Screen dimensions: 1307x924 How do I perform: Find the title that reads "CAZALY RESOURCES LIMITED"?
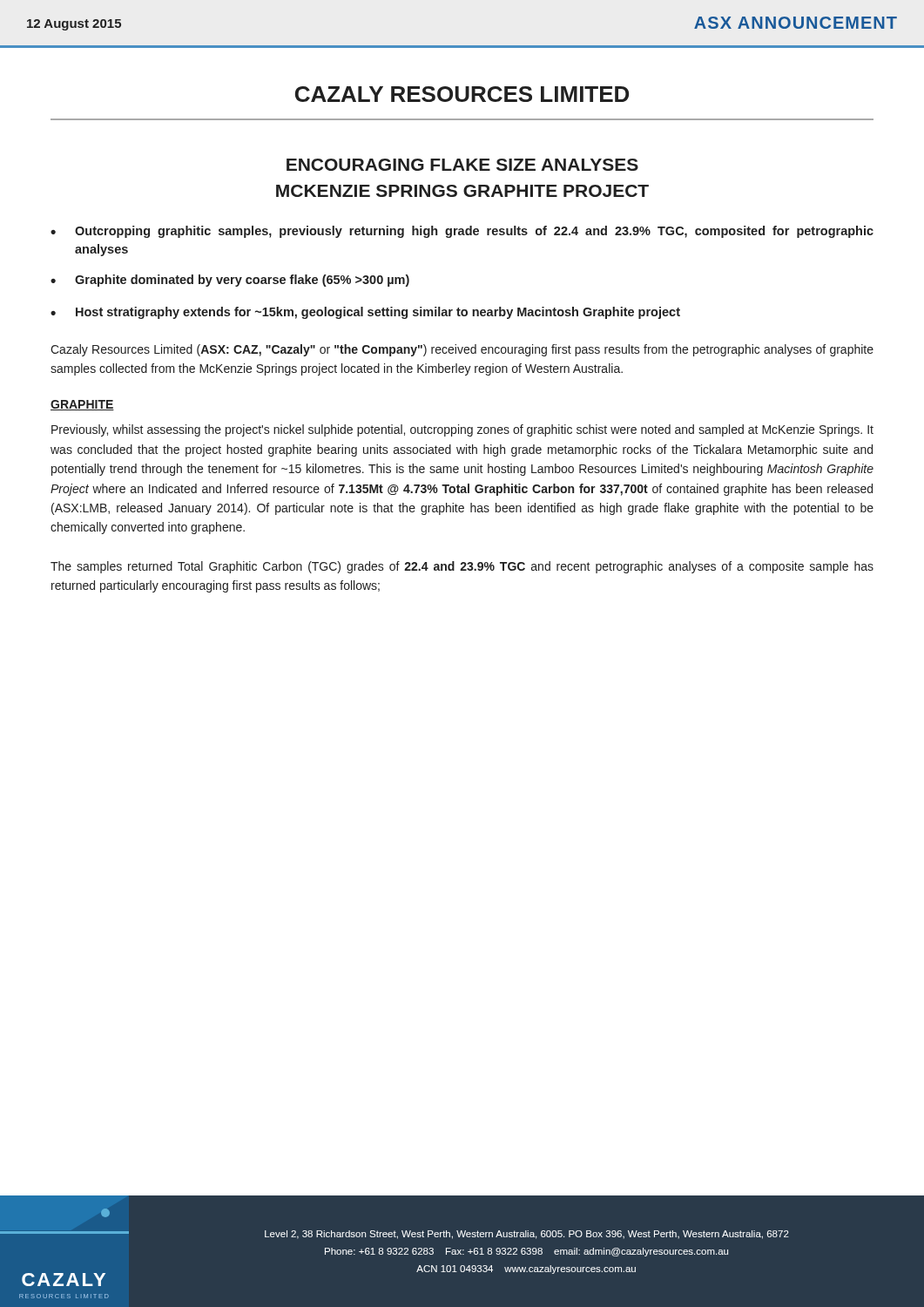tap(462, 94)
